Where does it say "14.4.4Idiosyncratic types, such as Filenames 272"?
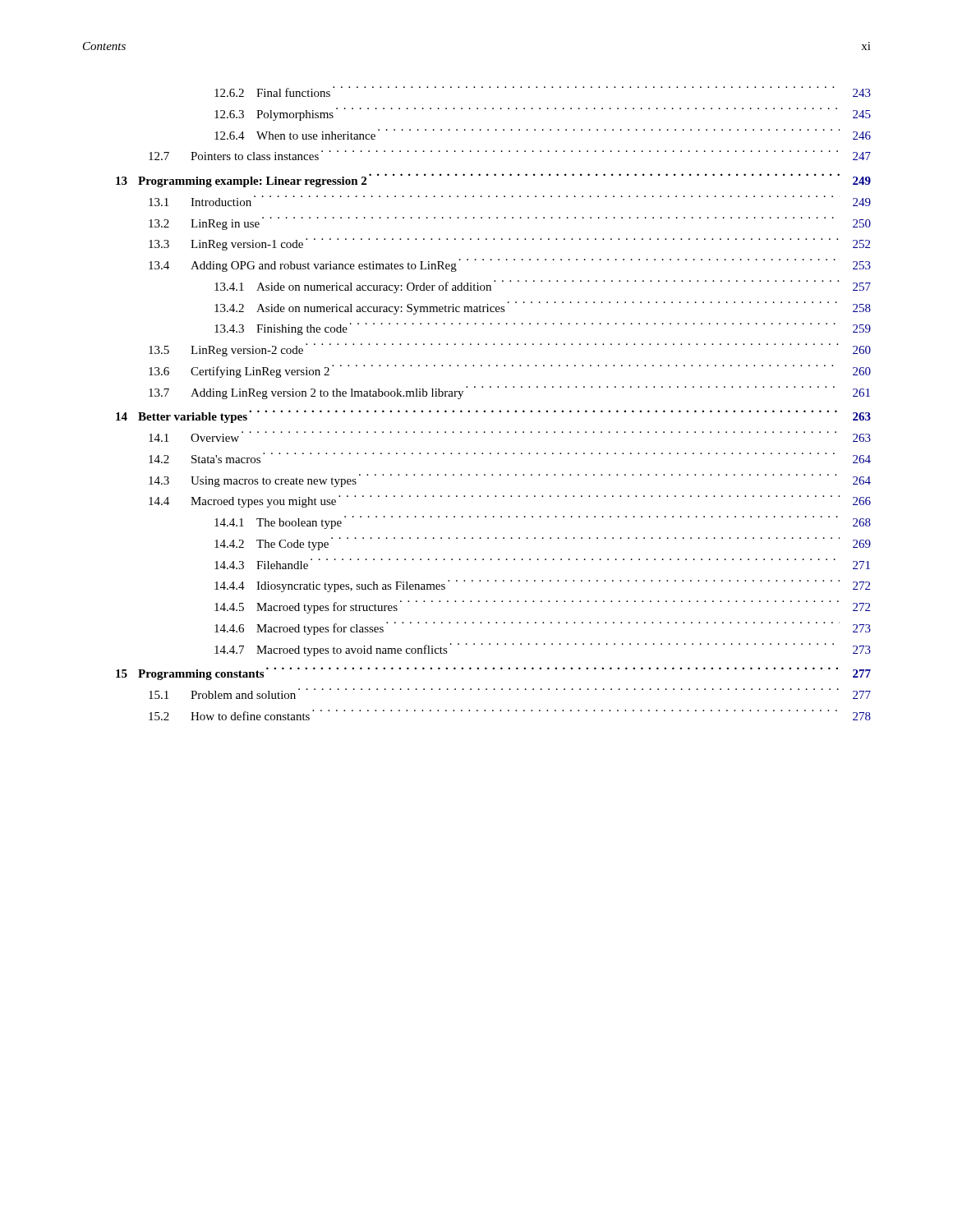Image resolution: width=953 pixels, height=1232 pixels. (542, 586)
